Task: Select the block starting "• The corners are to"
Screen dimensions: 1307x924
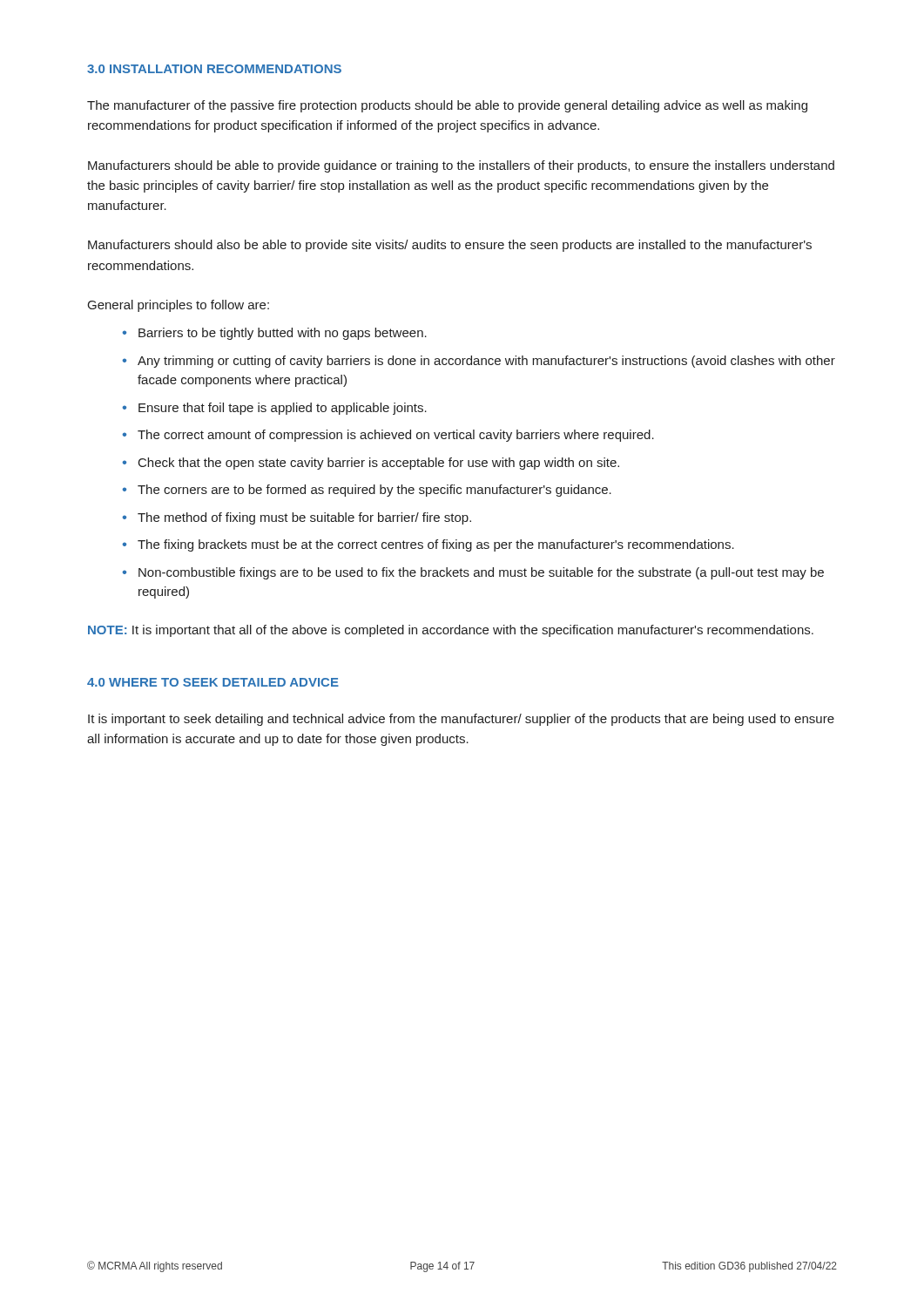Action: click(x=367, y=490)
